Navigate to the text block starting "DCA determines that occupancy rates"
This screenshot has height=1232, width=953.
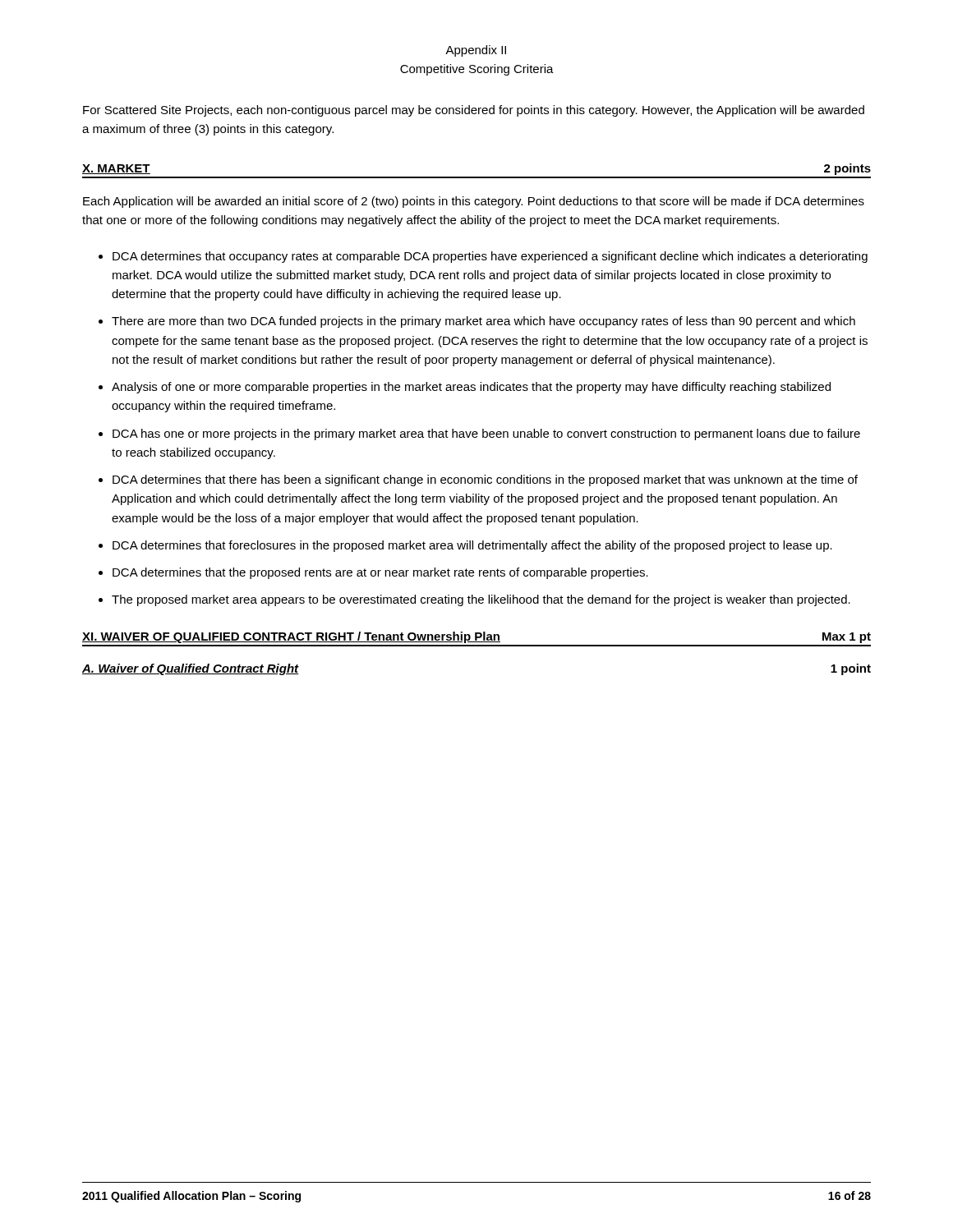click(490, 275)
